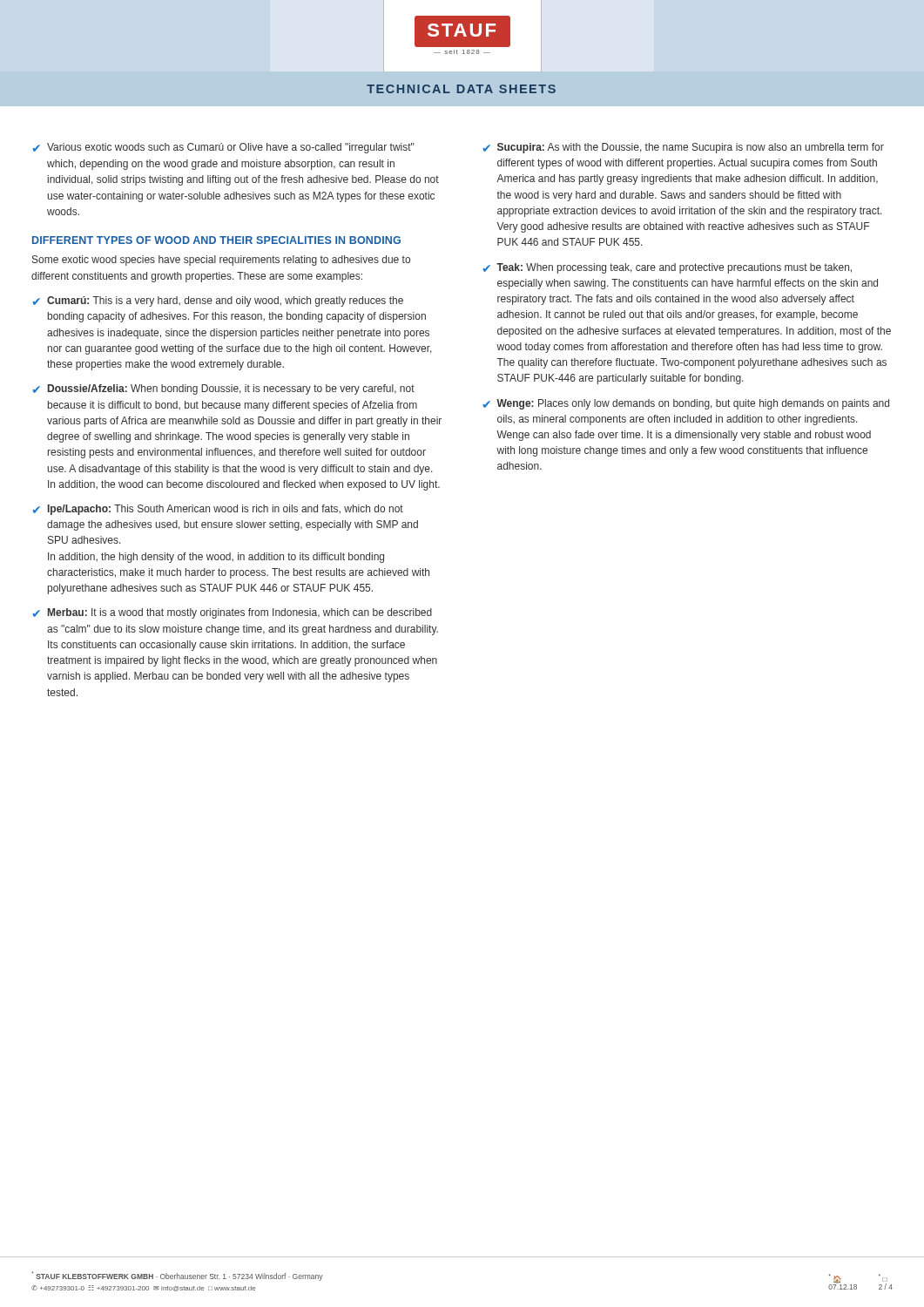The width and height of the screenshot is (924, 1307).
Task: Select the passage starting "✔ Merbau: It is a"
Action: click(x=237, y=653)
